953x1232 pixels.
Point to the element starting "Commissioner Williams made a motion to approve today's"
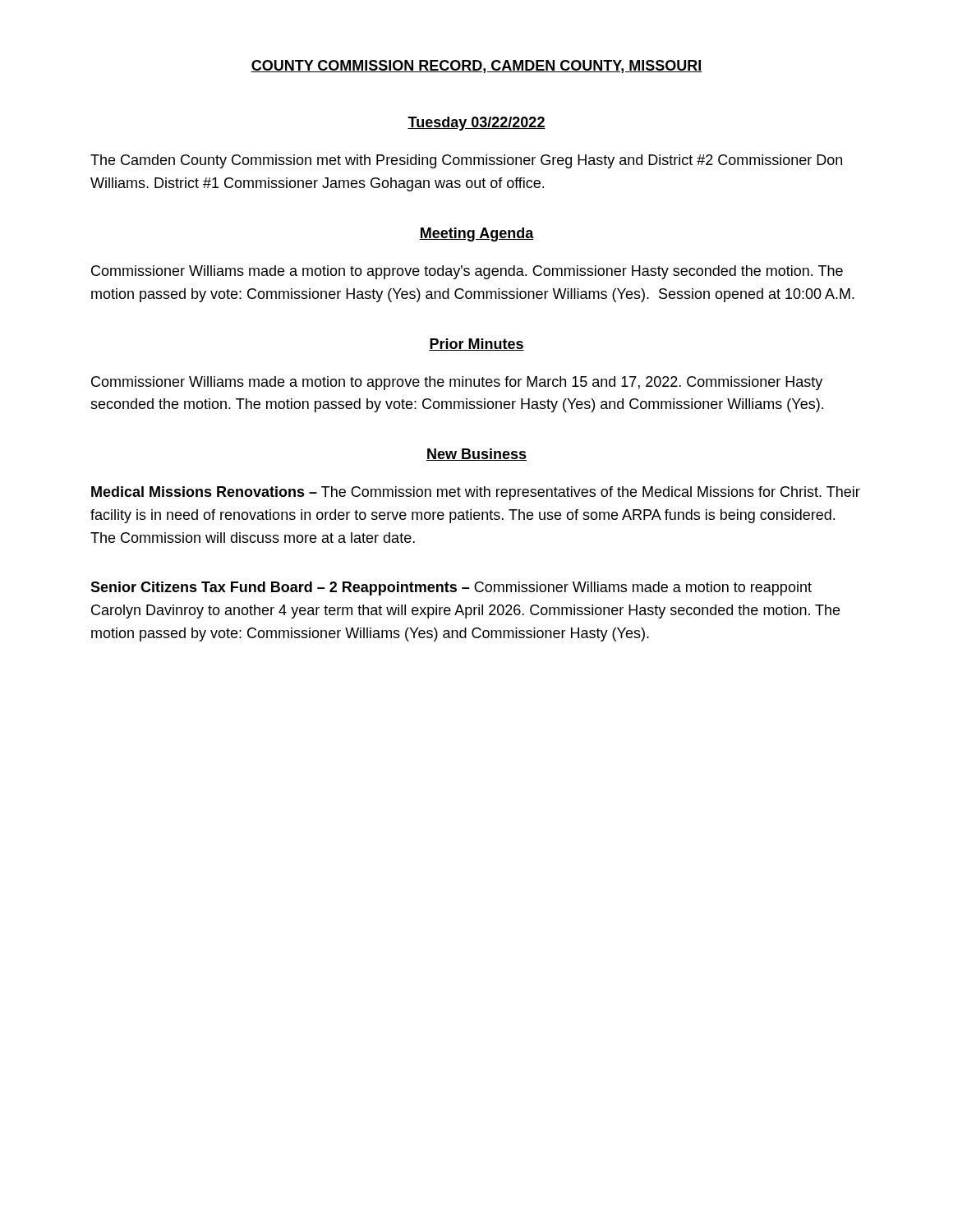click(x=473, y=282)
